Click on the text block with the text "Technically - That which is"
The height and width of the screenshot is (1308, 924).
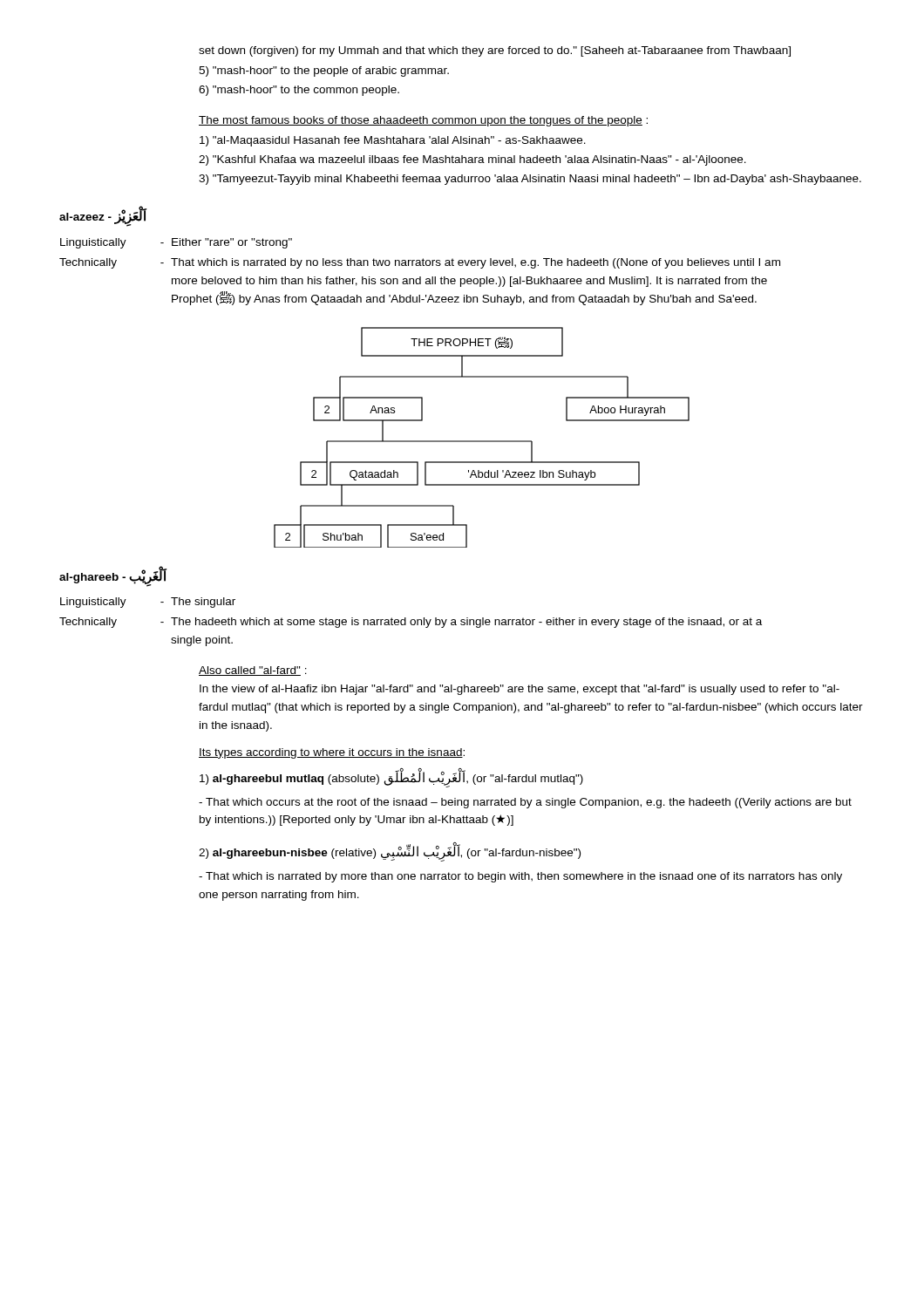425,281
